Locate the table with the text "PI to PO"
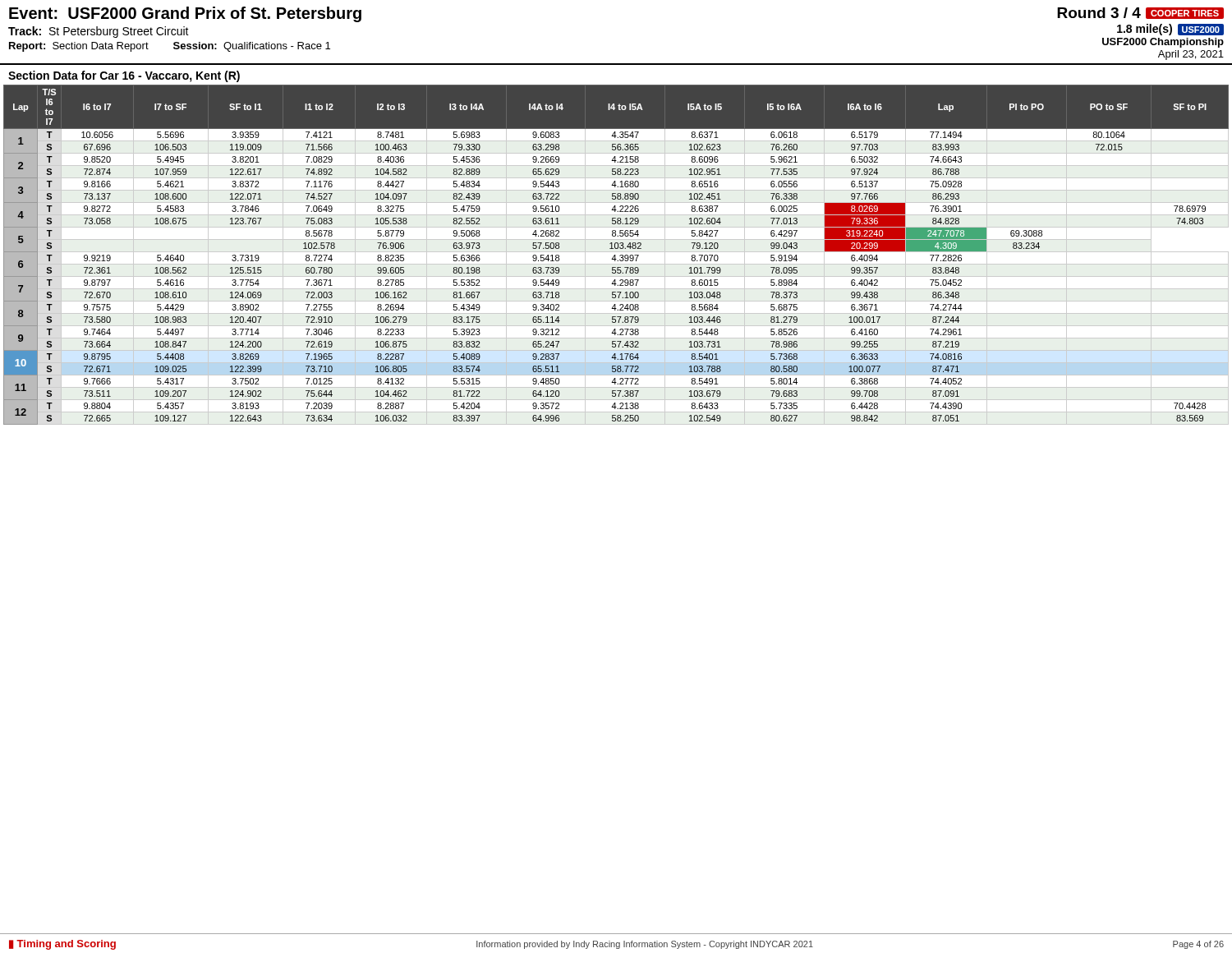1232x953 pixels. [616, 255]
